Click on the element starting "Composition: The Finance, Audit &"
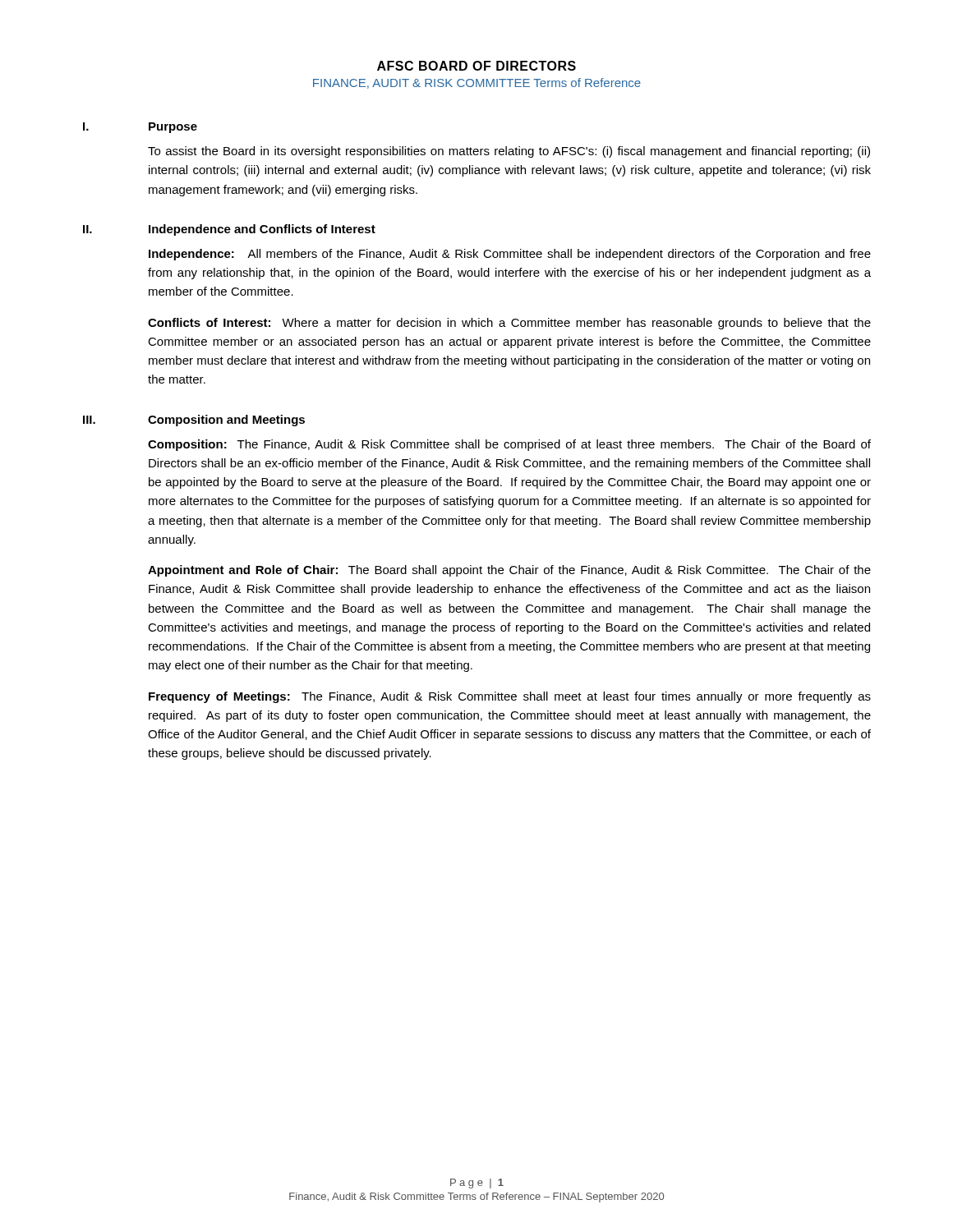 (x=509, y=491)
